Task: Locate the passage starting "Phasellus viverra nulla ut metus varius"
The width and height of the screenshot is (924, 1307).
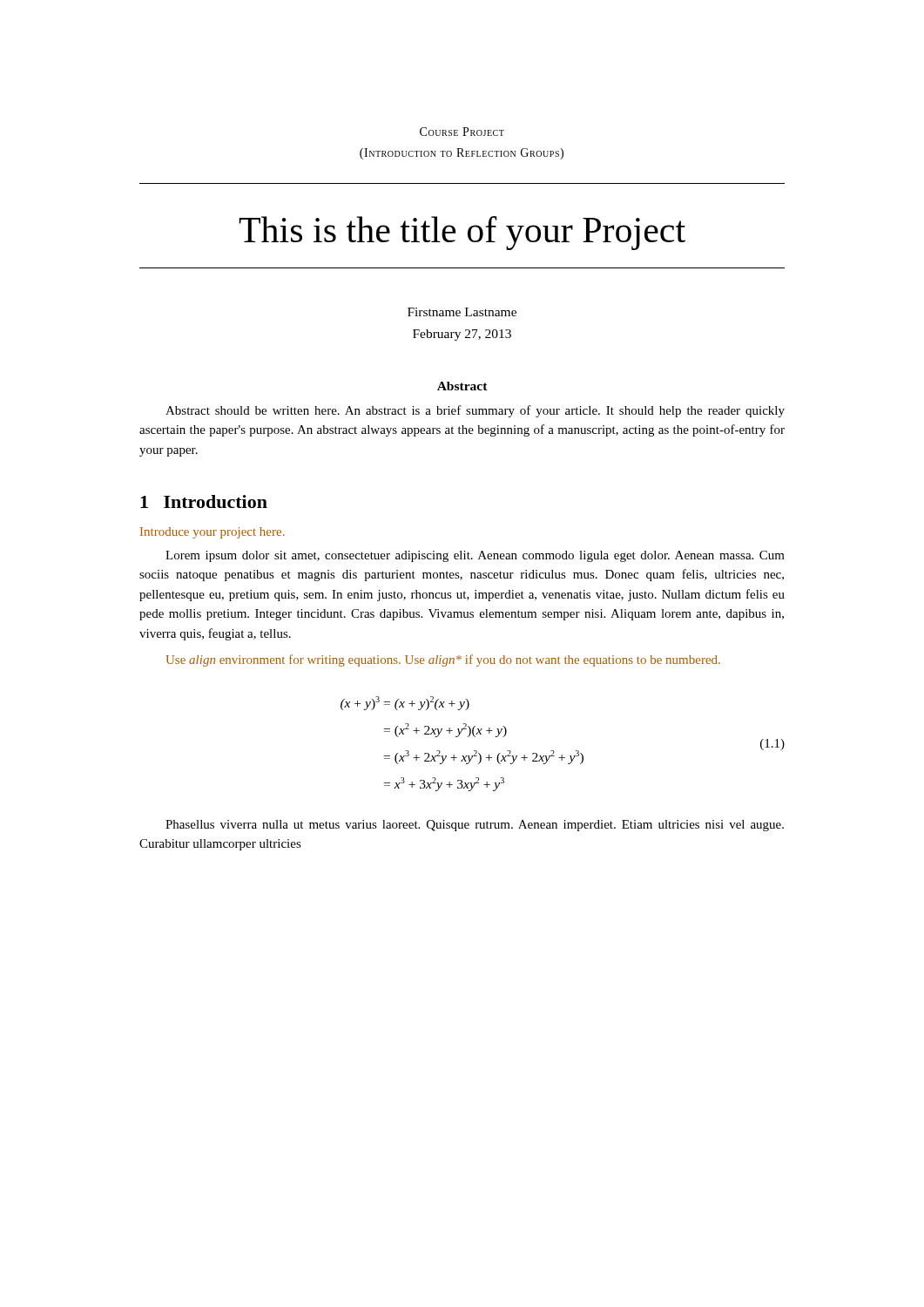Action: pyautogui.click(x=462, y=834)
